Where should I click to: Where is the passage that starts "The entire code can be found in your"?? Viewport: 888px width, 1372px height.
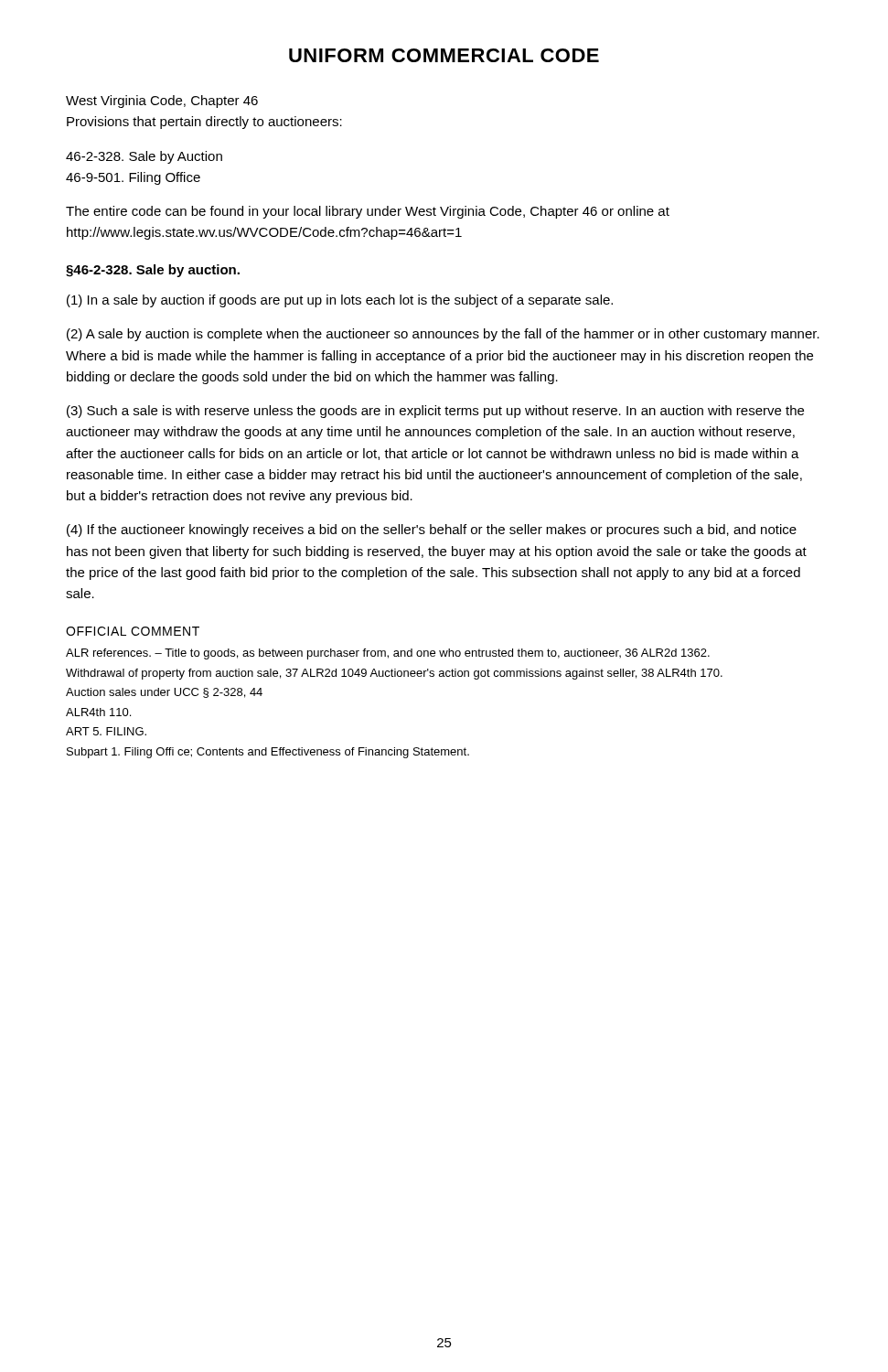coord(444,222)
